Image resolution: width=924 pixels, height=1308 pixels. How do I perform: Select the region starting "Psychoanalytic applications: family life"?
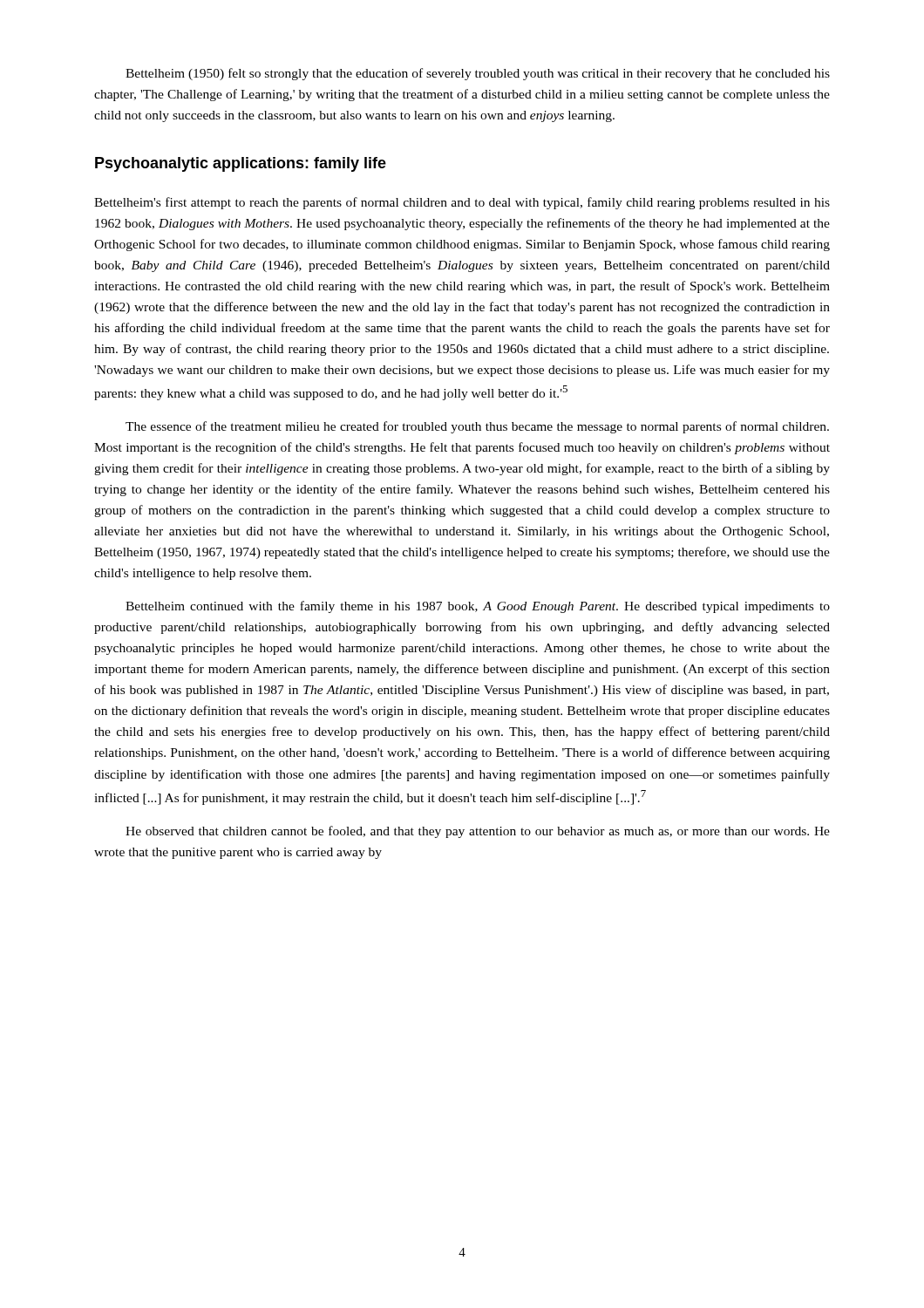tap(240, 163)
